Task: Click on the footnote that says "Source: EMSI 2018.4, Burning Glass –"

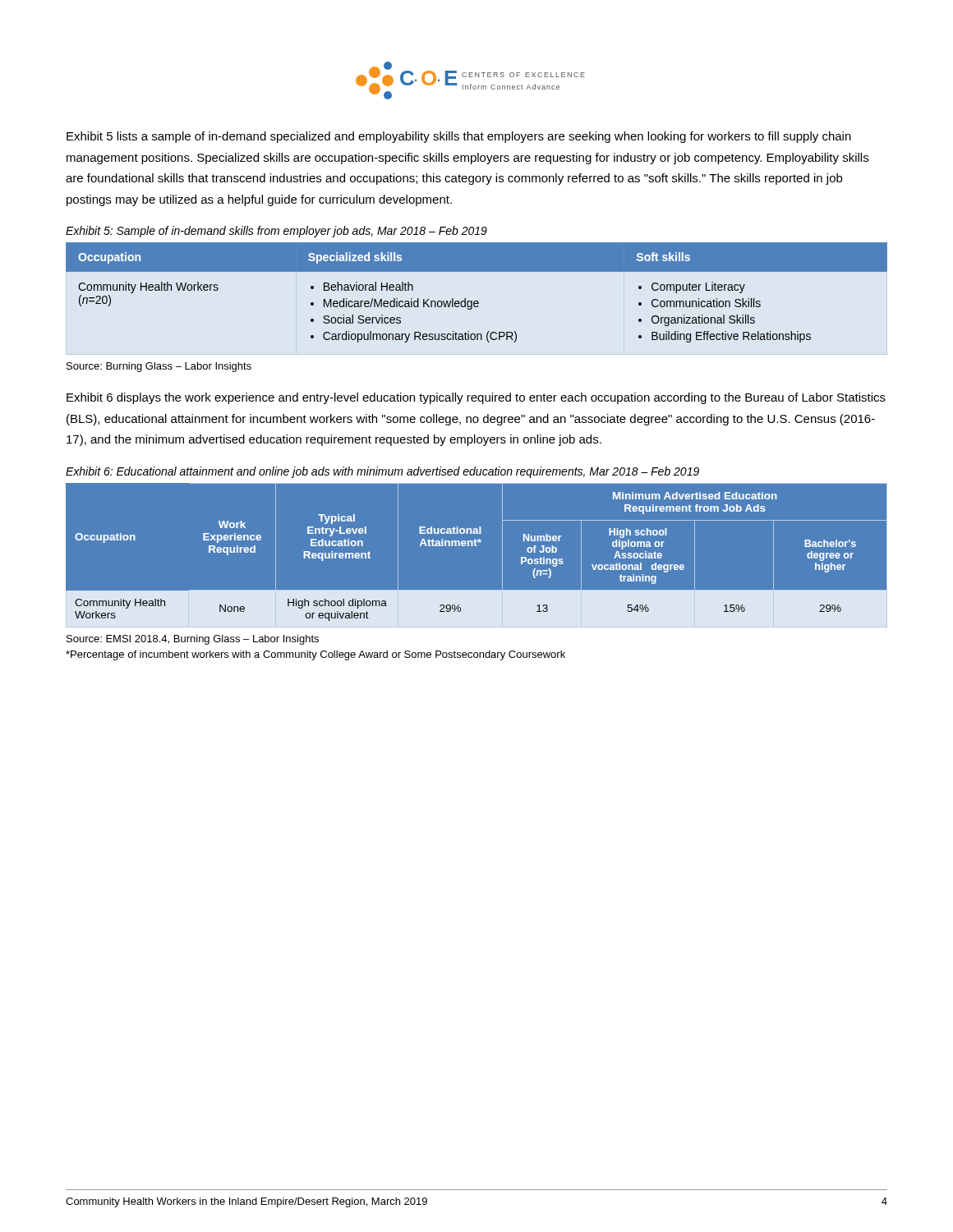Action: [193, 638]
